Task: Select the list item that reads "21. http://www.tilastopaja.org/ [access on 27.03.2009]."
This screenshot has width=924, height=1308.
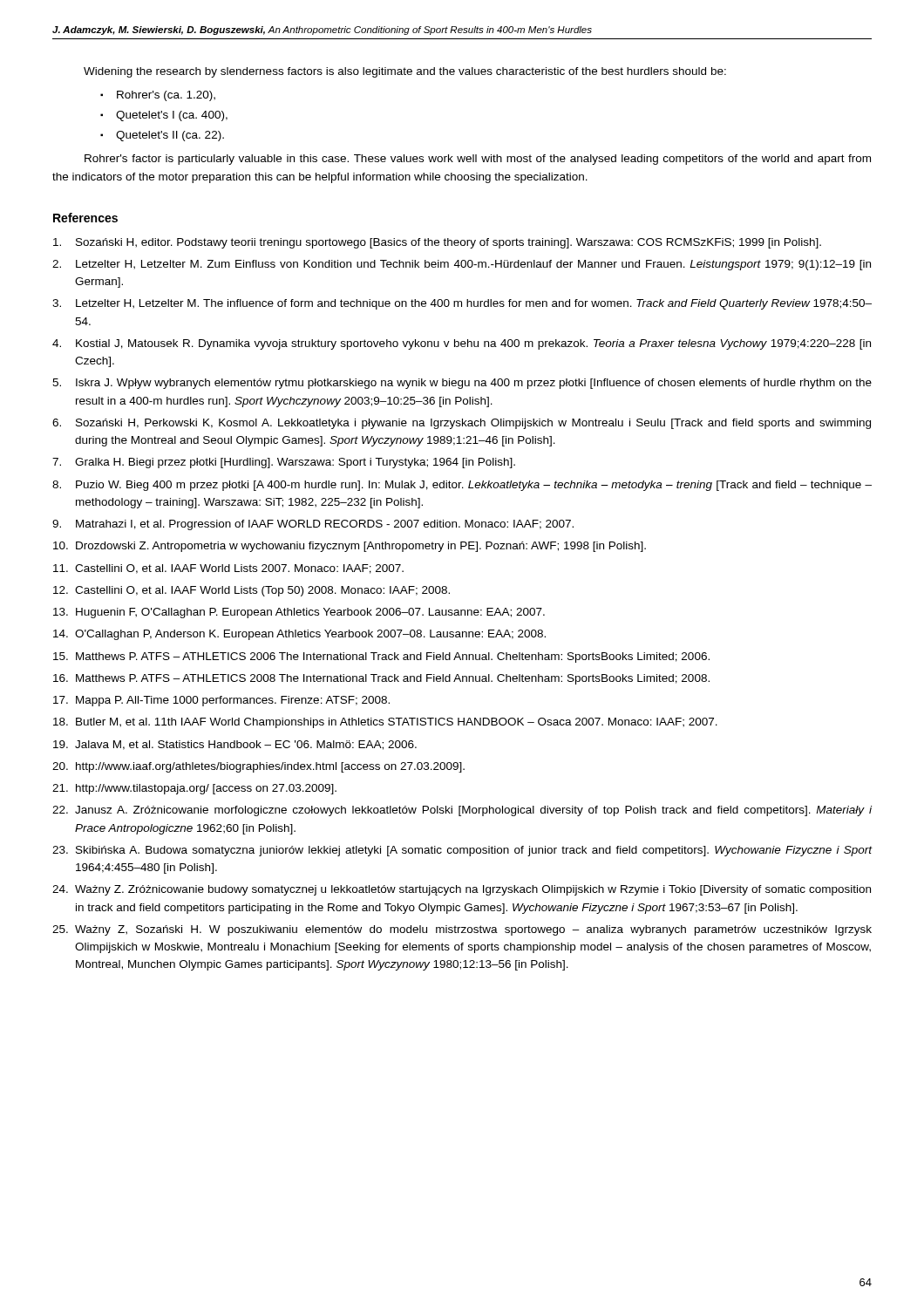Action: click(x=194, y=789)
